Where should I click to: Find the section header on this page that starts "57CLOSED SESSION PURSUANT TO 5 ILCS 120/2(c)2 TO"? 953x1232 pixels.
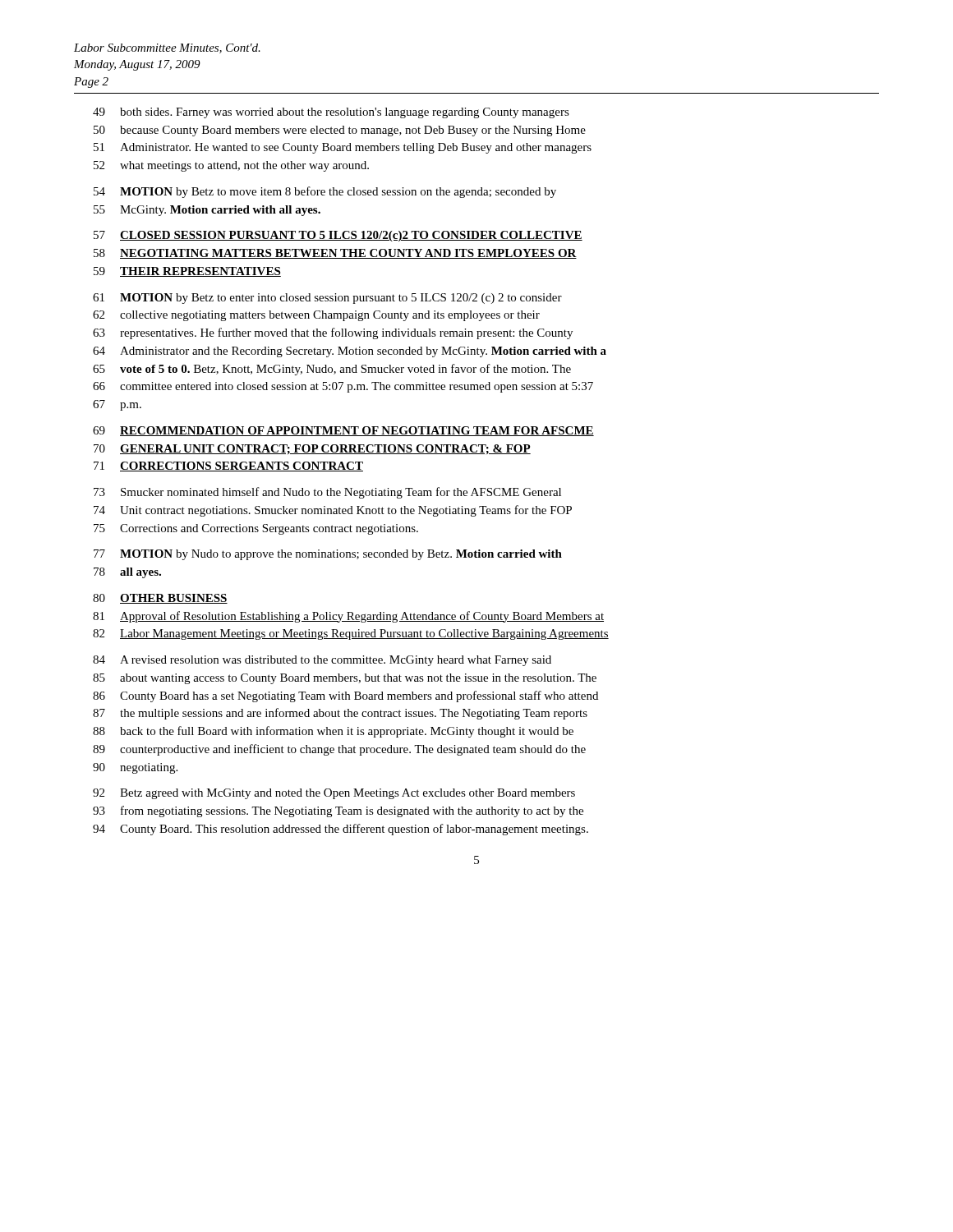[476, 254]
